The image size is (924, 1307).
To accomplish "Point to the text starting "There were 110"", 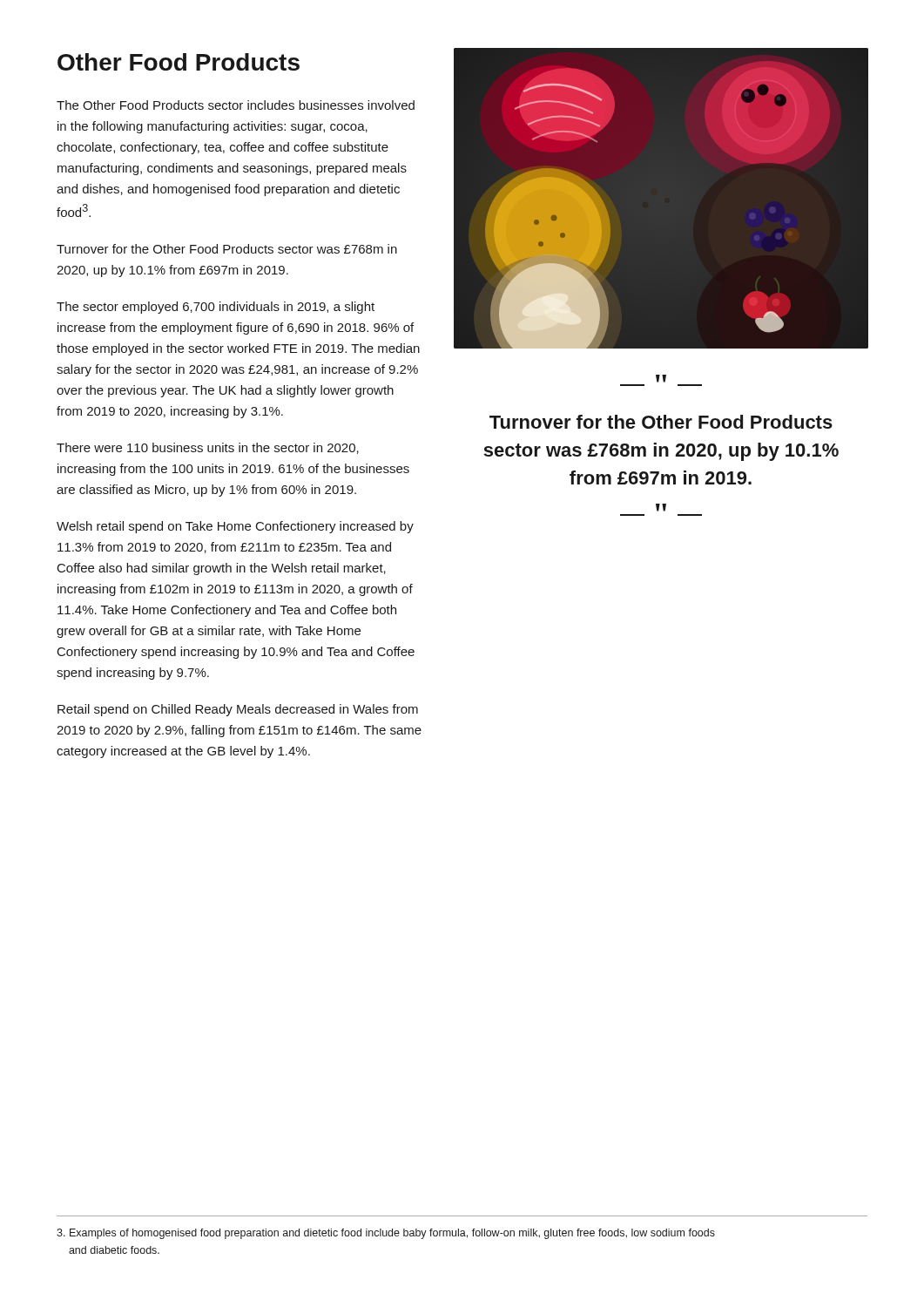I will click(x=233, y=468).
